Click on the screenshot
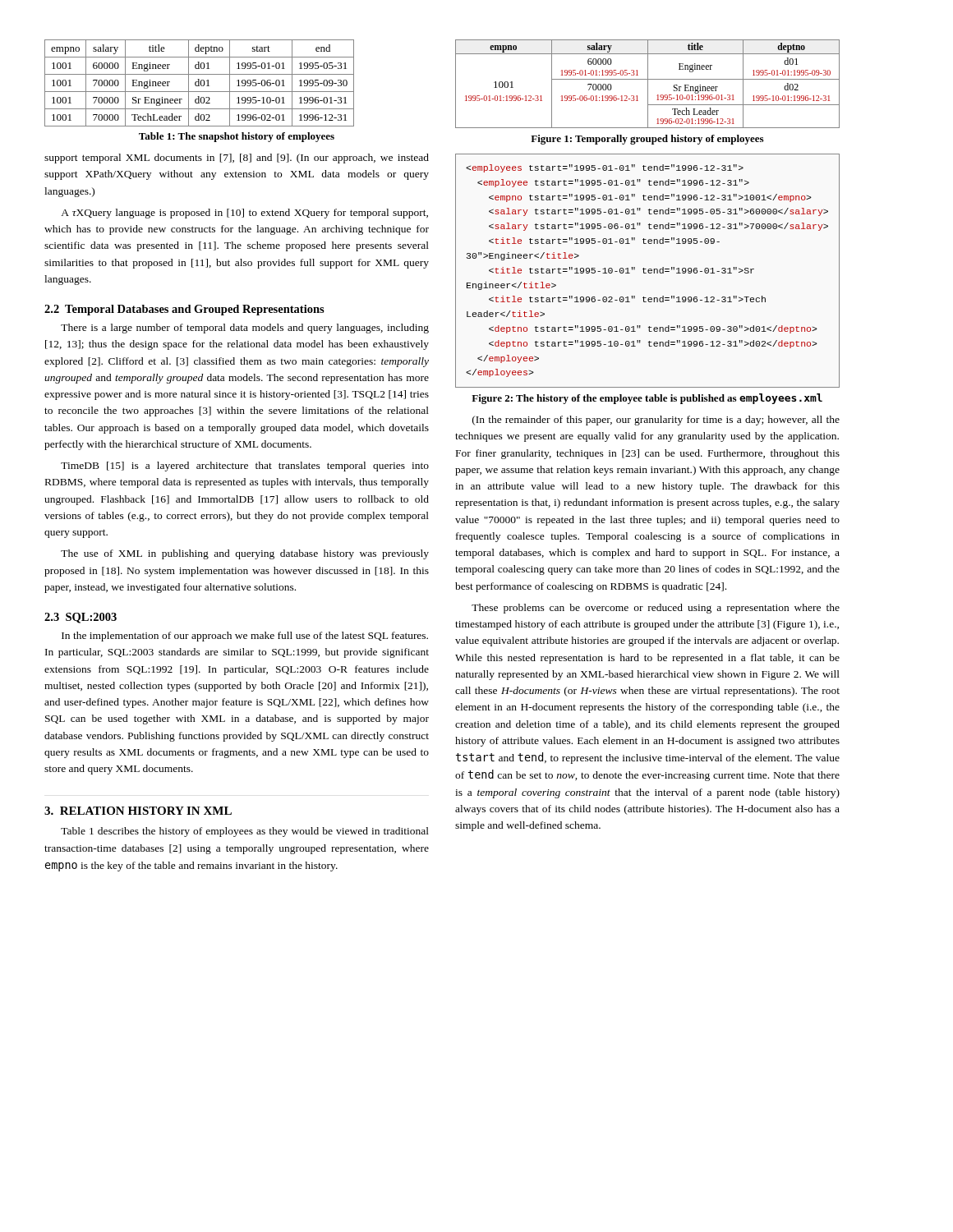The height and width of the screenshot is (1232, 953). [x=647, y=271]
